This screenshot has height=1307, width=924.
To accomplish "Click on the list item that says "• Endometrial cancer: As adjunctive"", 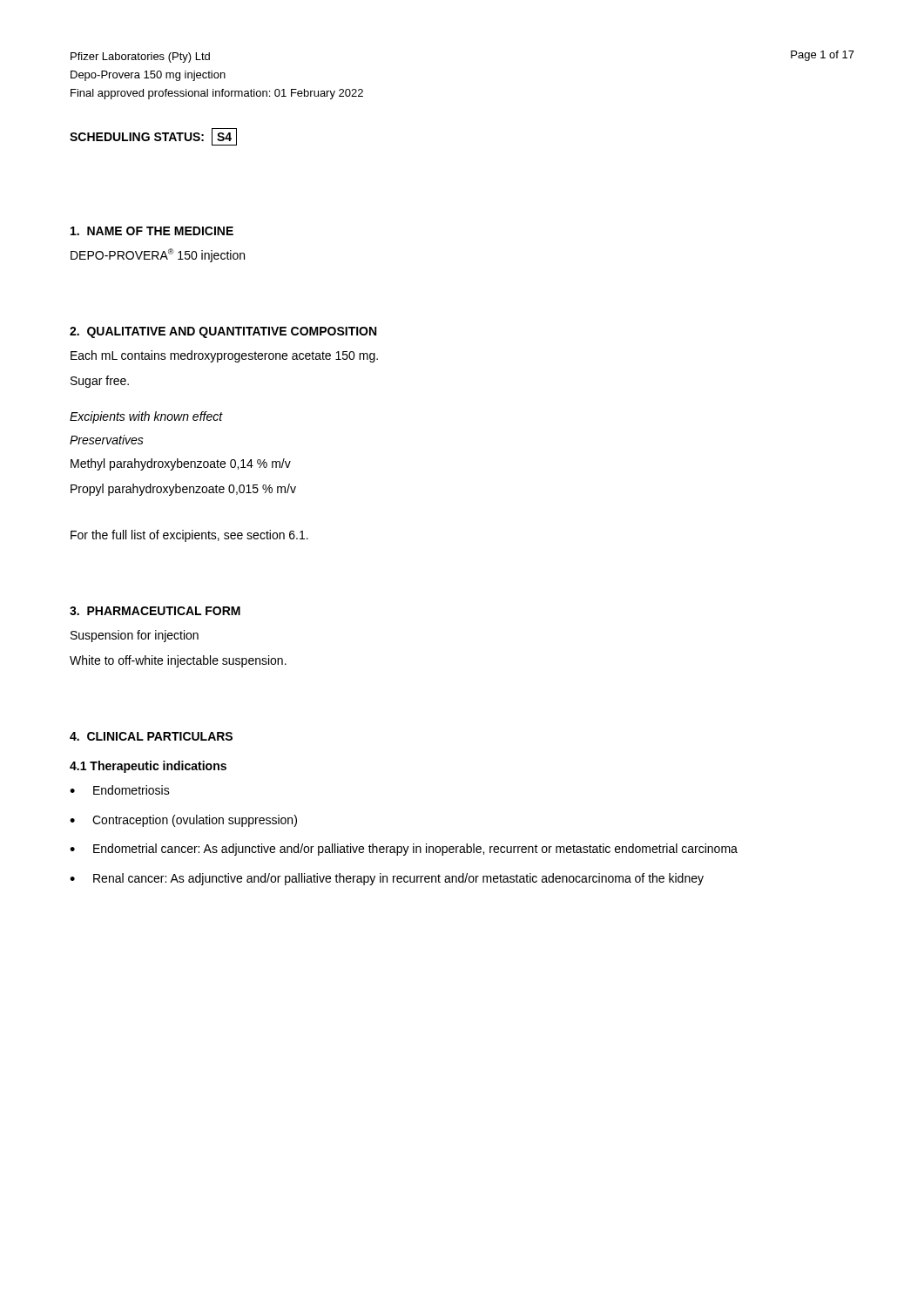I will pos(462,850).
